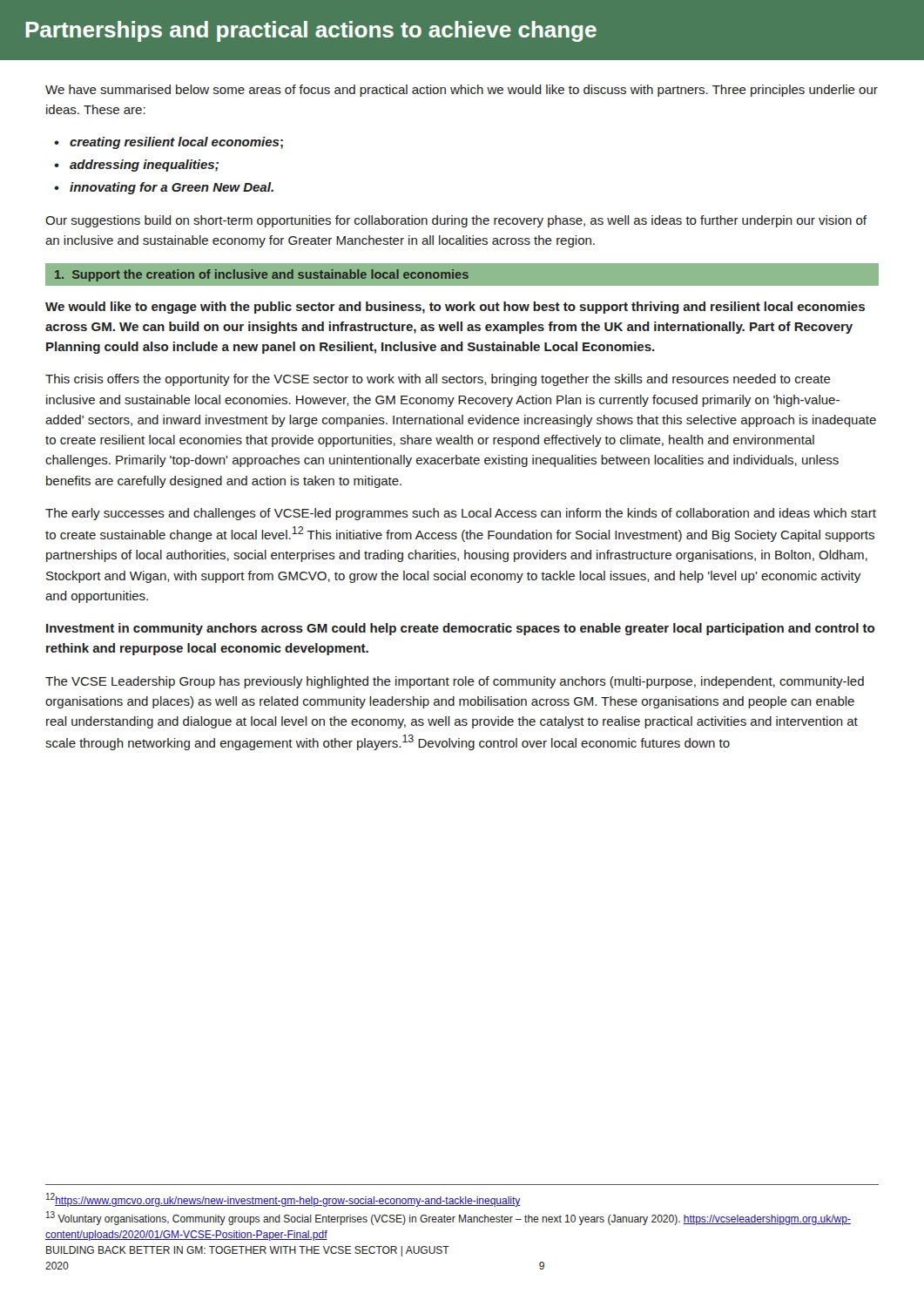Locate the passage starting "We have summarised below some areas of focus"
924x1307 pixels.
point(461,99)
